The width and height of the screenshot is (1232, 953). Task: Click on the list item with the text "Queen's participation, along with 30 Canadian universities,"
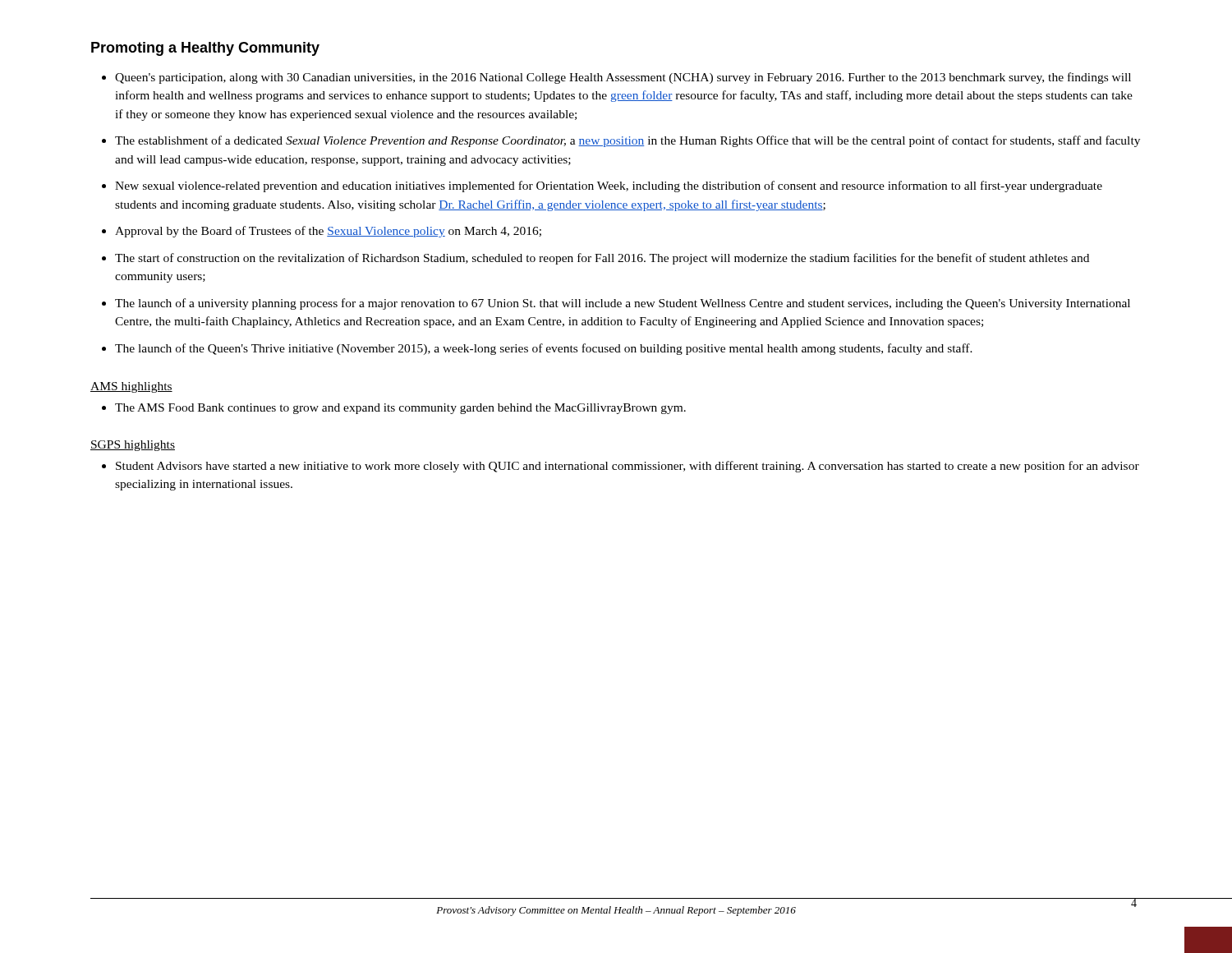point(616,213)
